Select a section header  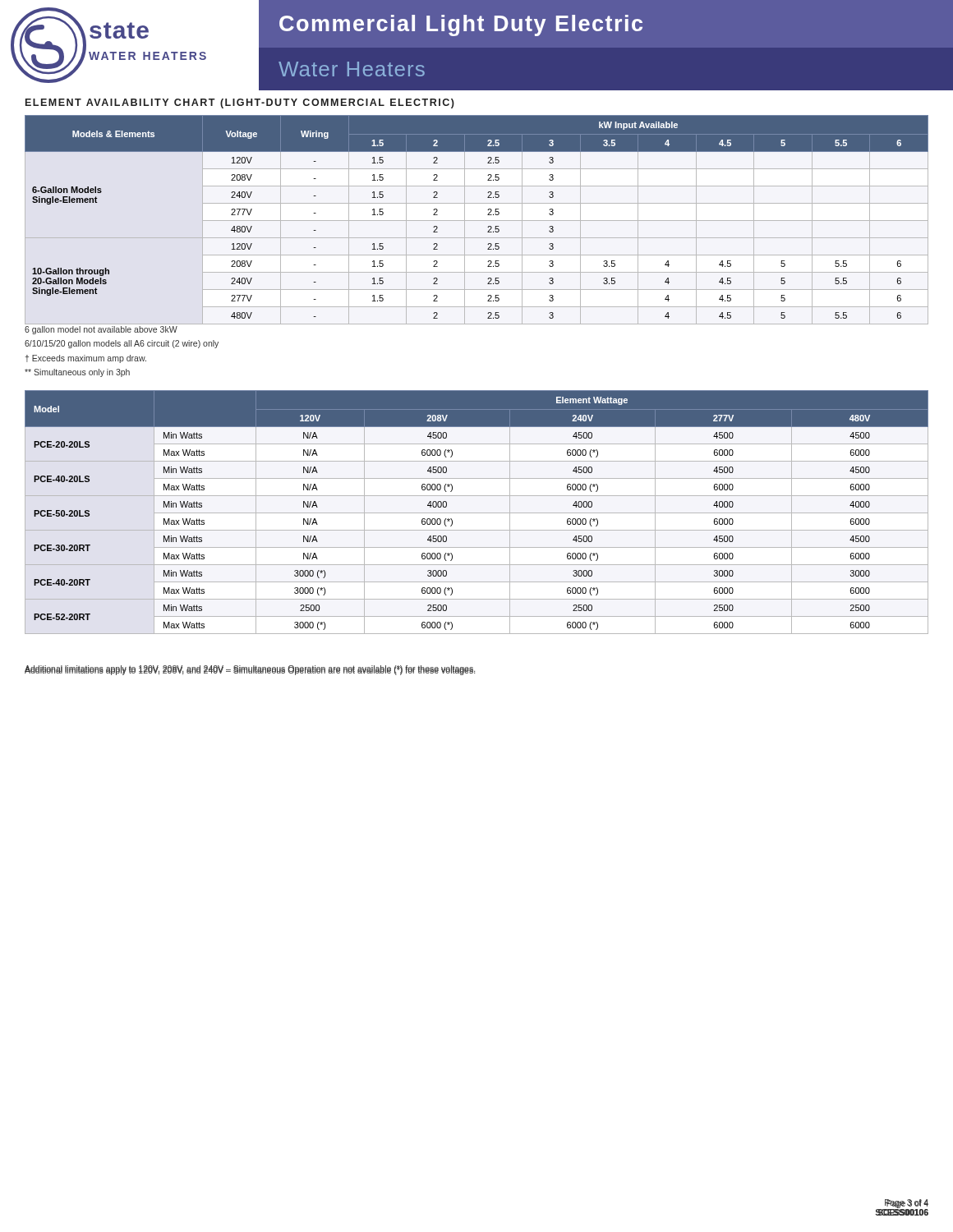coord(240,103)
